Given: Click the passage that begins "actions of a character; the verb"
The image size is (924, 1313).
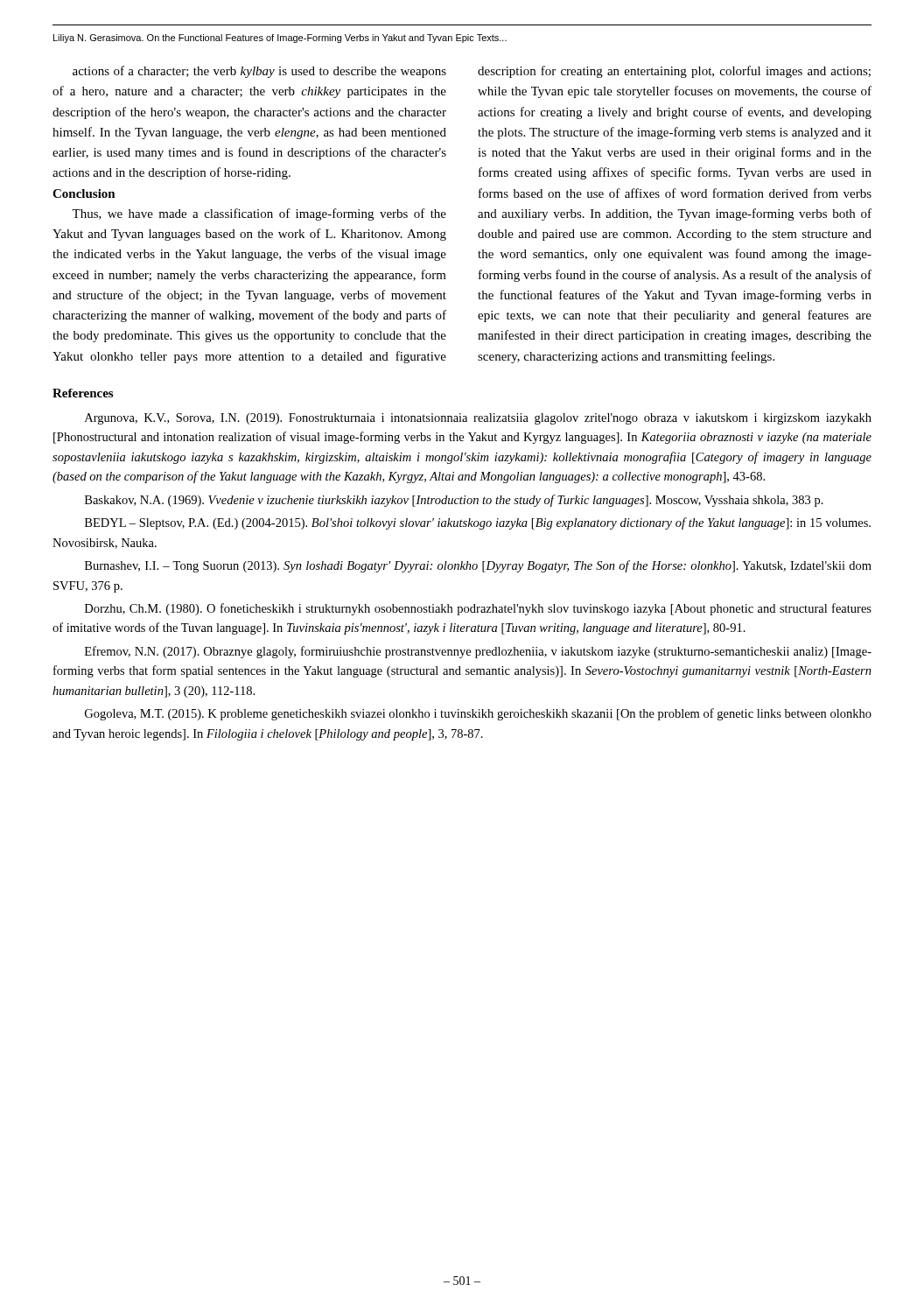Looking at the screenshot, I should coord(257,71).
